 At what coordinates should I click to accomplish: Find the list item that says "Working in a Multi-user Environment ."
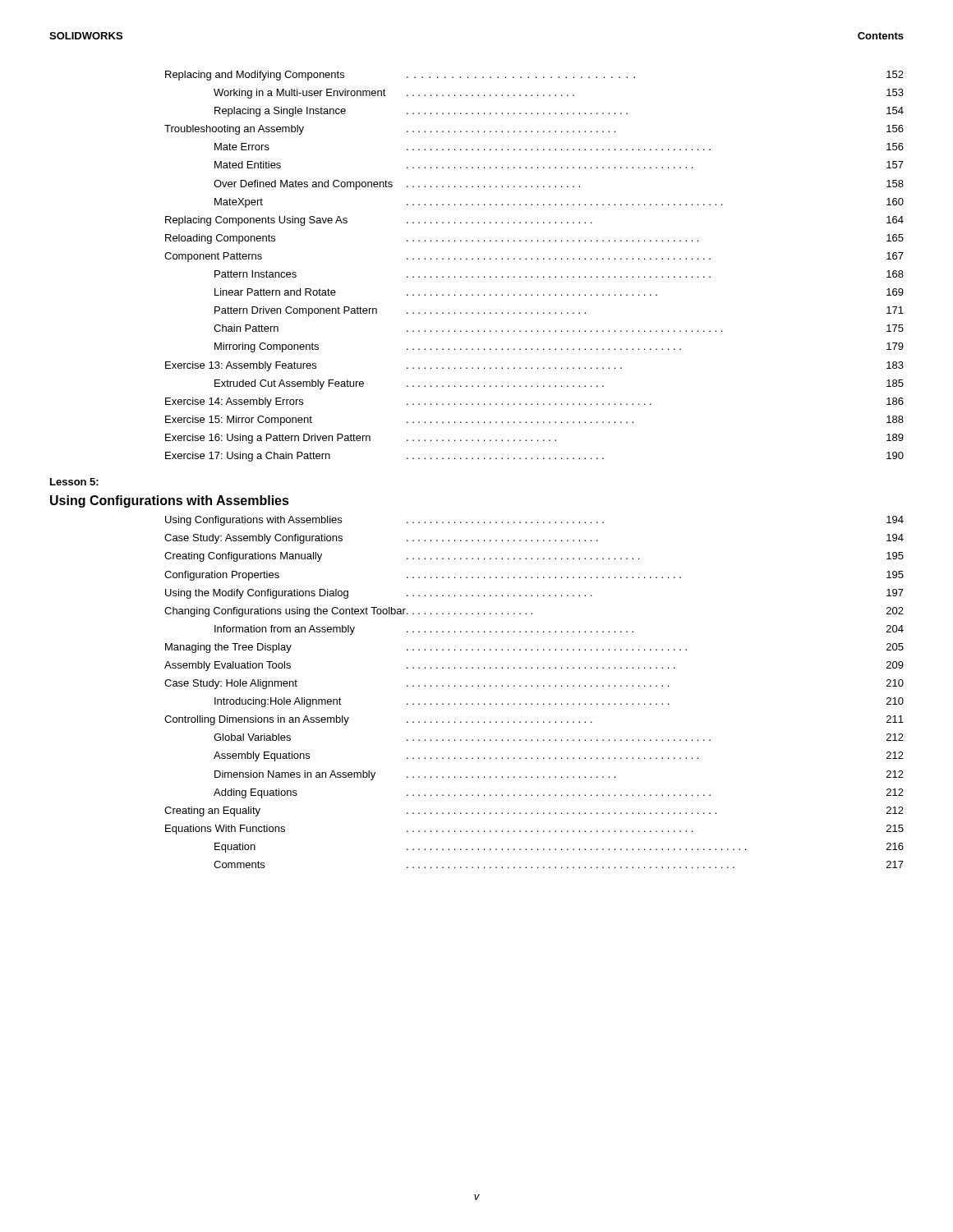click(x=476, y=93)
